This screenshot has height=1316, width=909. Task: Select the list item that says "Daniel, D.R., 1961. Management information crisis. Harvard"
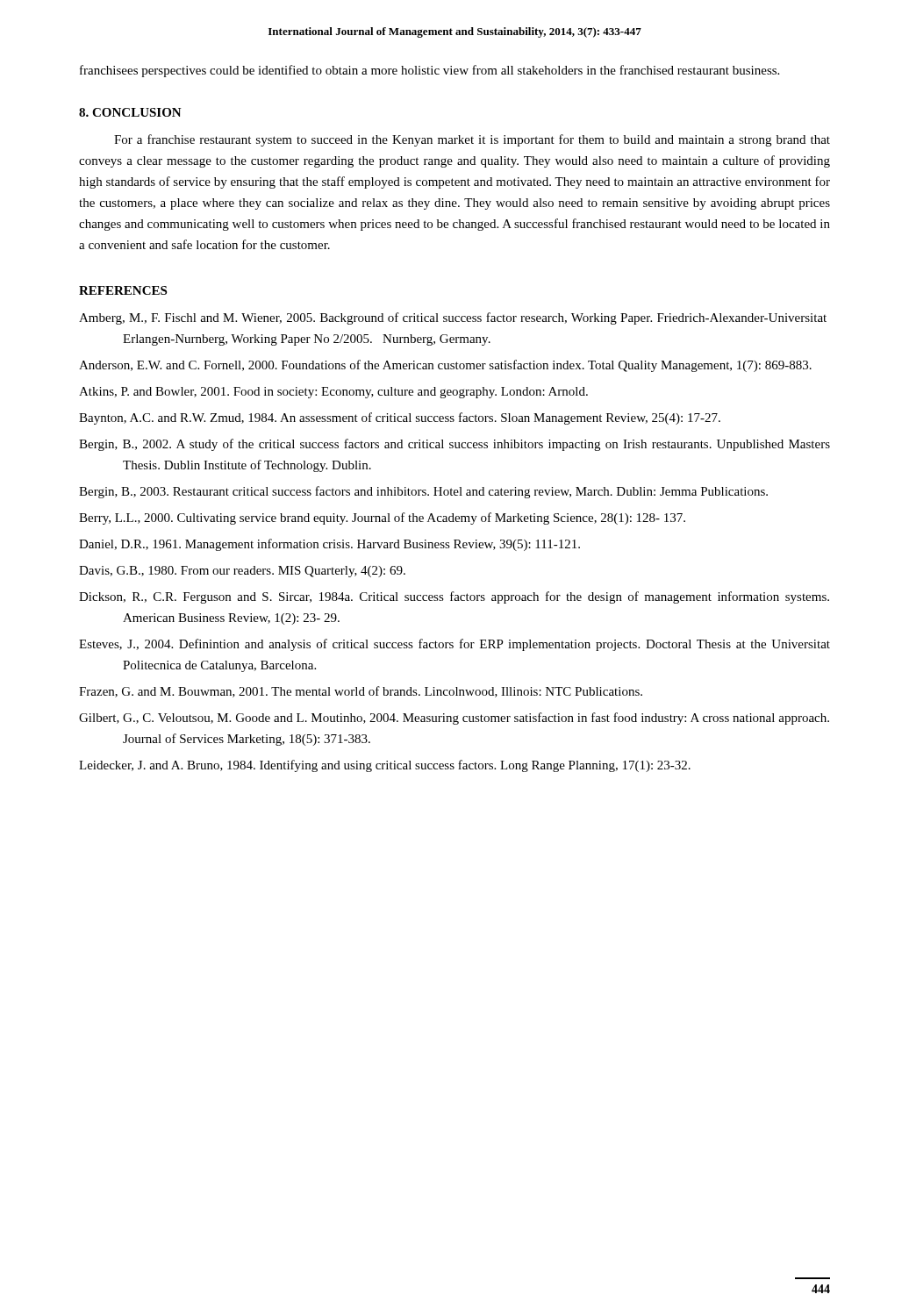(330, 544)
